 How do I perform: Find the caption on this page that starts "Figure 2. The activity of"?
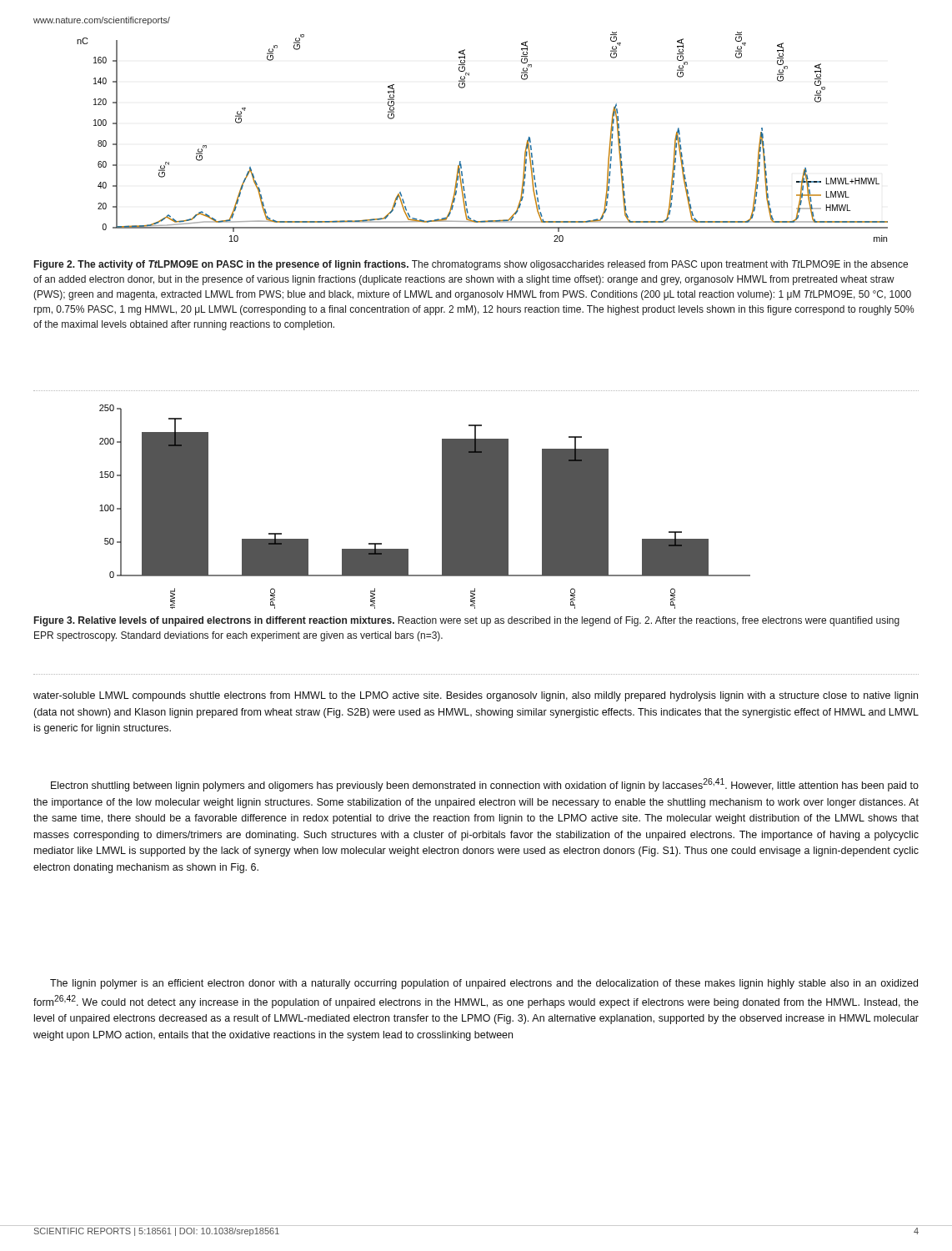point(474,294)
